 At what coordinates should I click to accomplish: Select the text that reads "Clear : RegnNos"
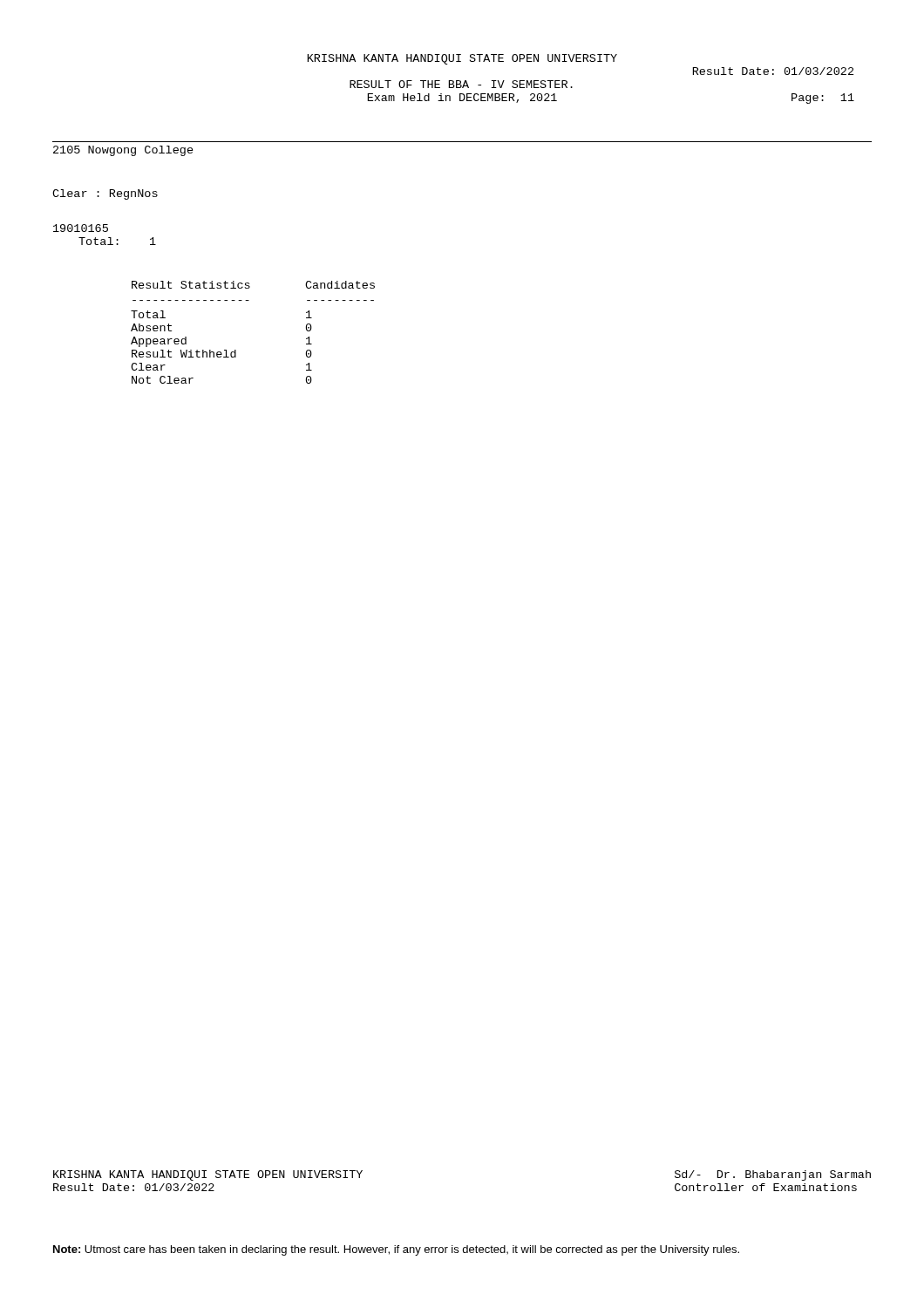coord(105,194)
